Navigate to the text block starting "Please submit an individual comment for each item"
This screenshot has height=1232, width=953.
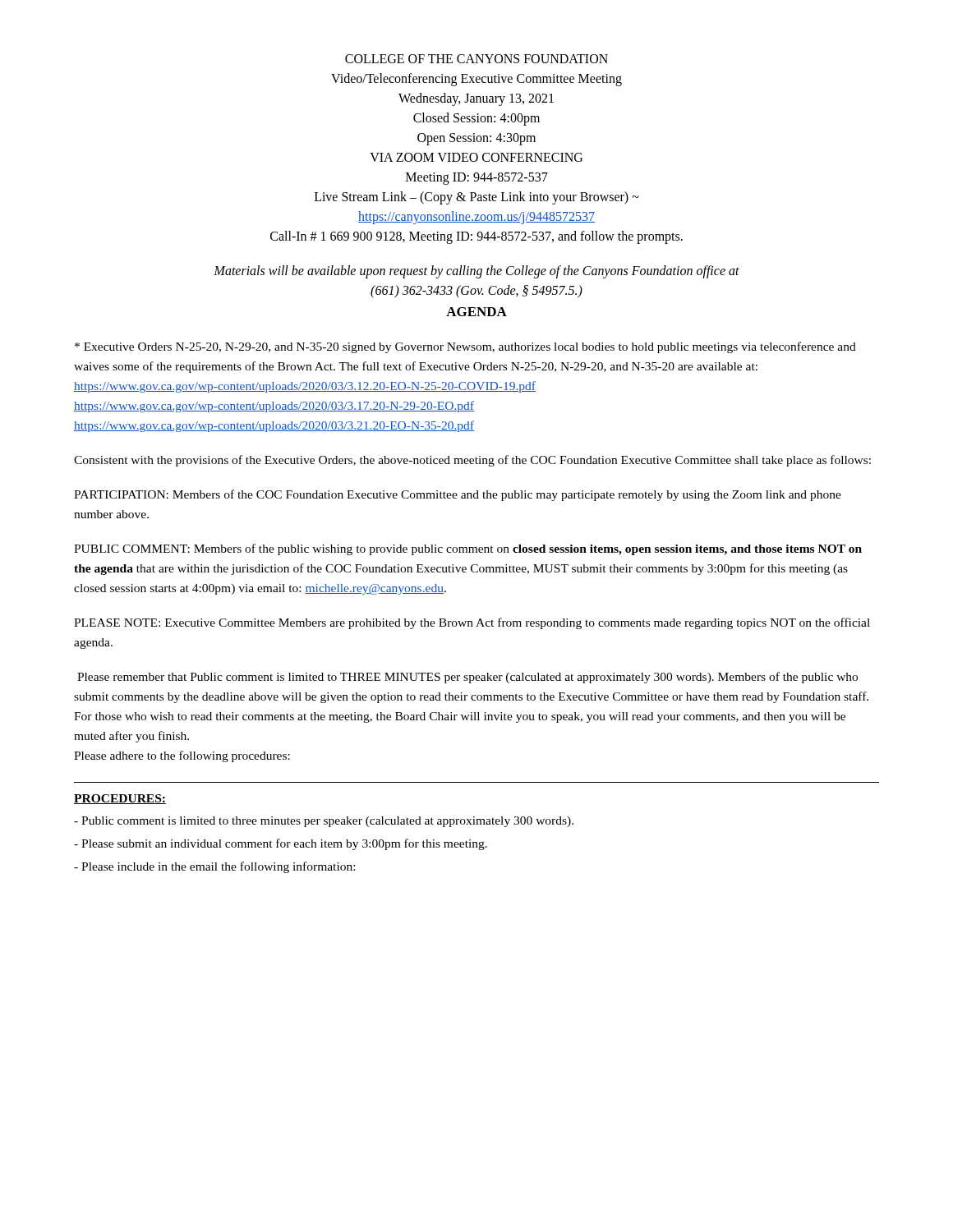point(281,843)
